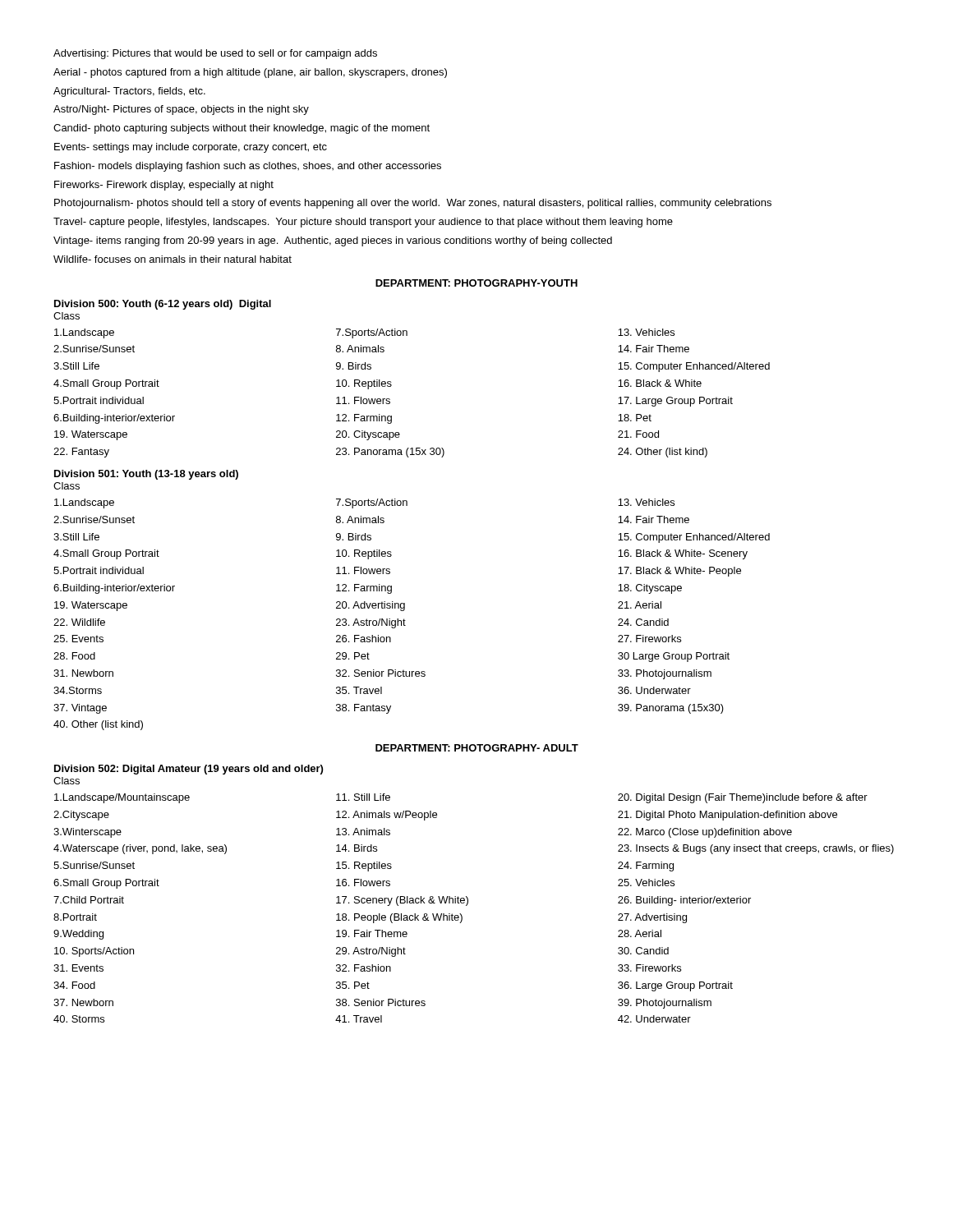This screenshot has height=1232, width=953.
Task: Select the block starting "25. Events"
Action: coord(79,639)
